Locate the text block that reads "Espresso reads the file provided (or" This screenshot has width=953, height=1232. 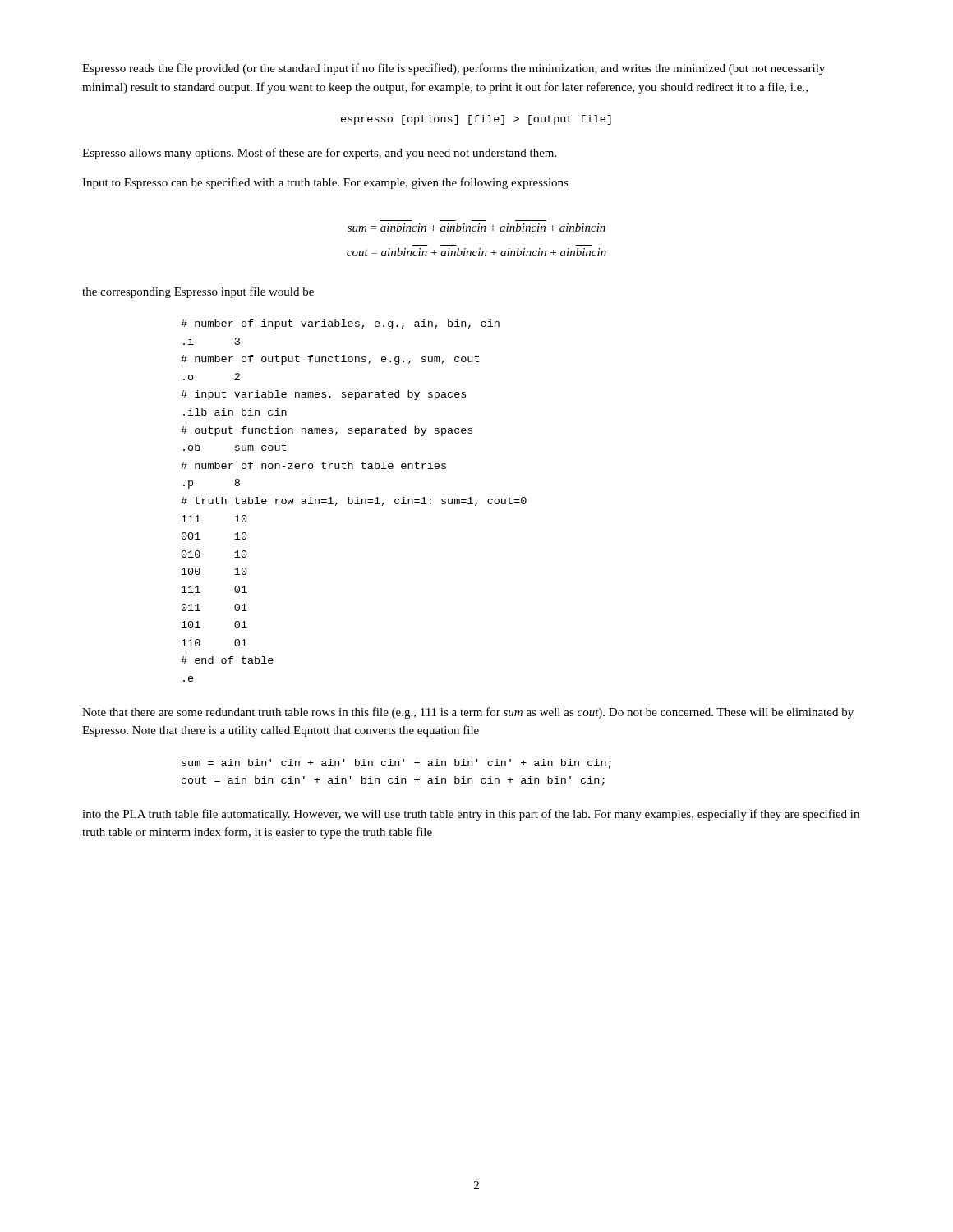point(454,77)
